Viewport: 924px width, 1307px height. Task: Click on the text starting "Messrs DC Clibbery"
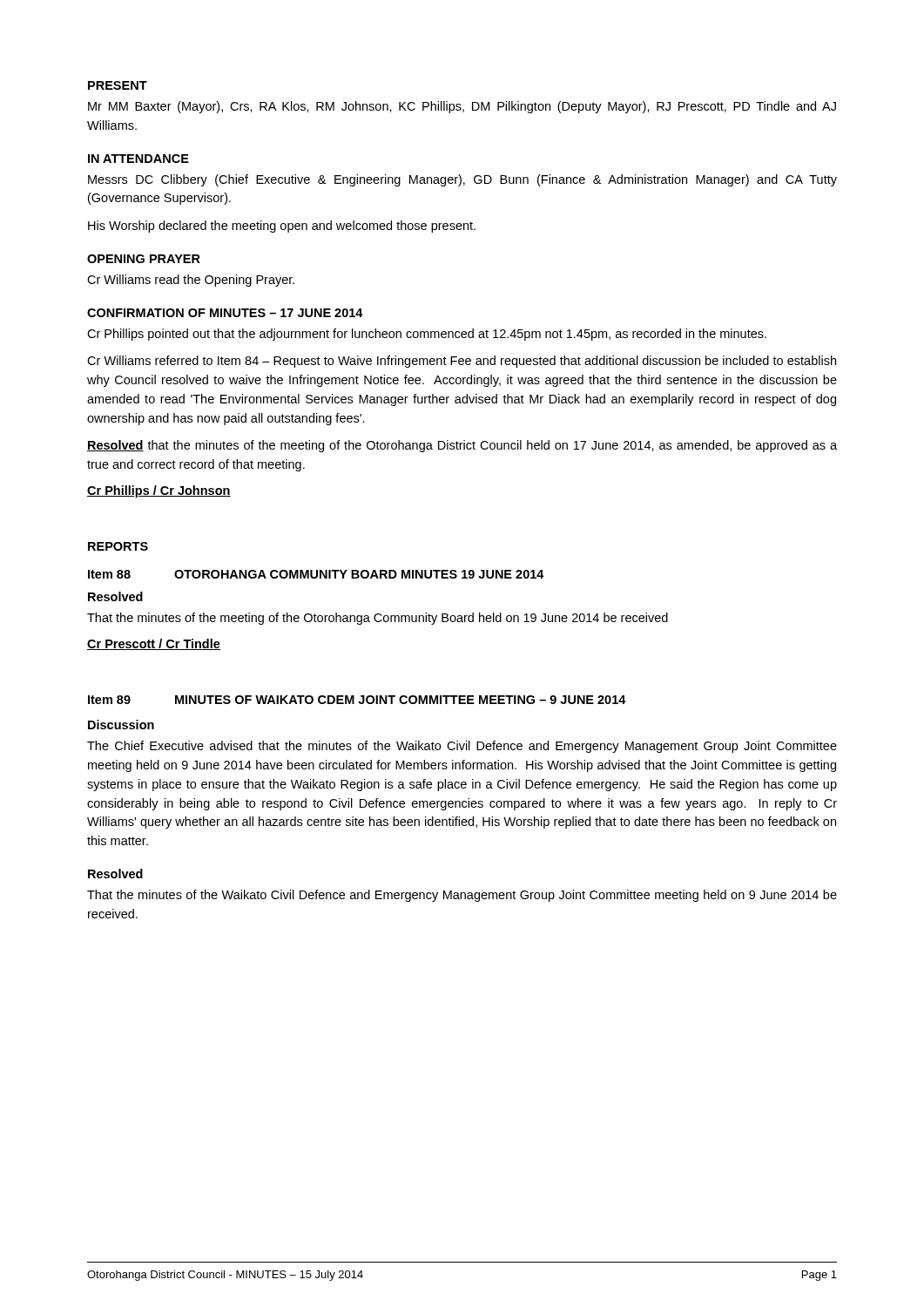[462, 189]
